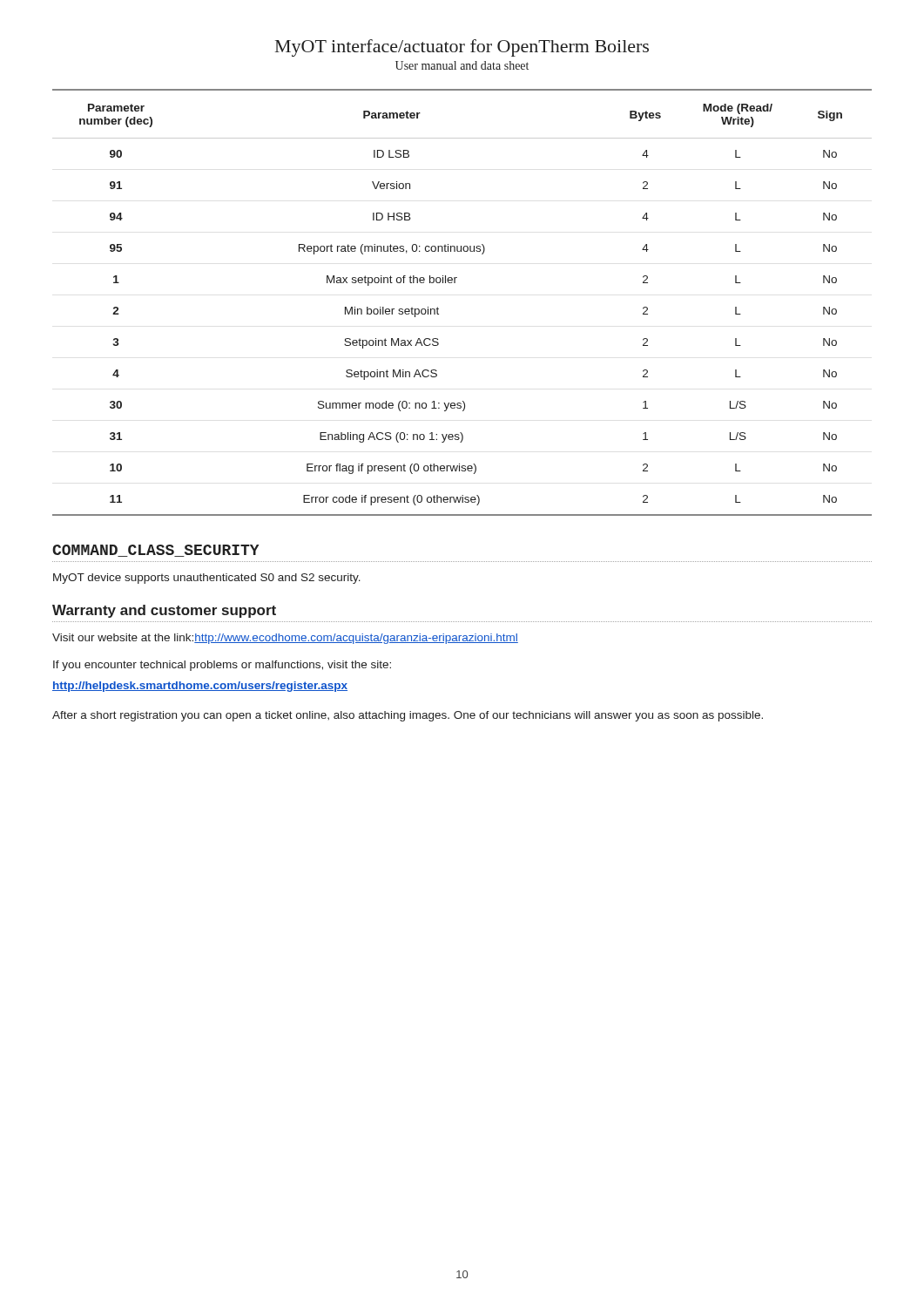Image resolution: width=924 pixels, height=1307 pixels.
Task: Locate the table with the text "Min boiler setpoint"
Action: (x=462, y=302)
